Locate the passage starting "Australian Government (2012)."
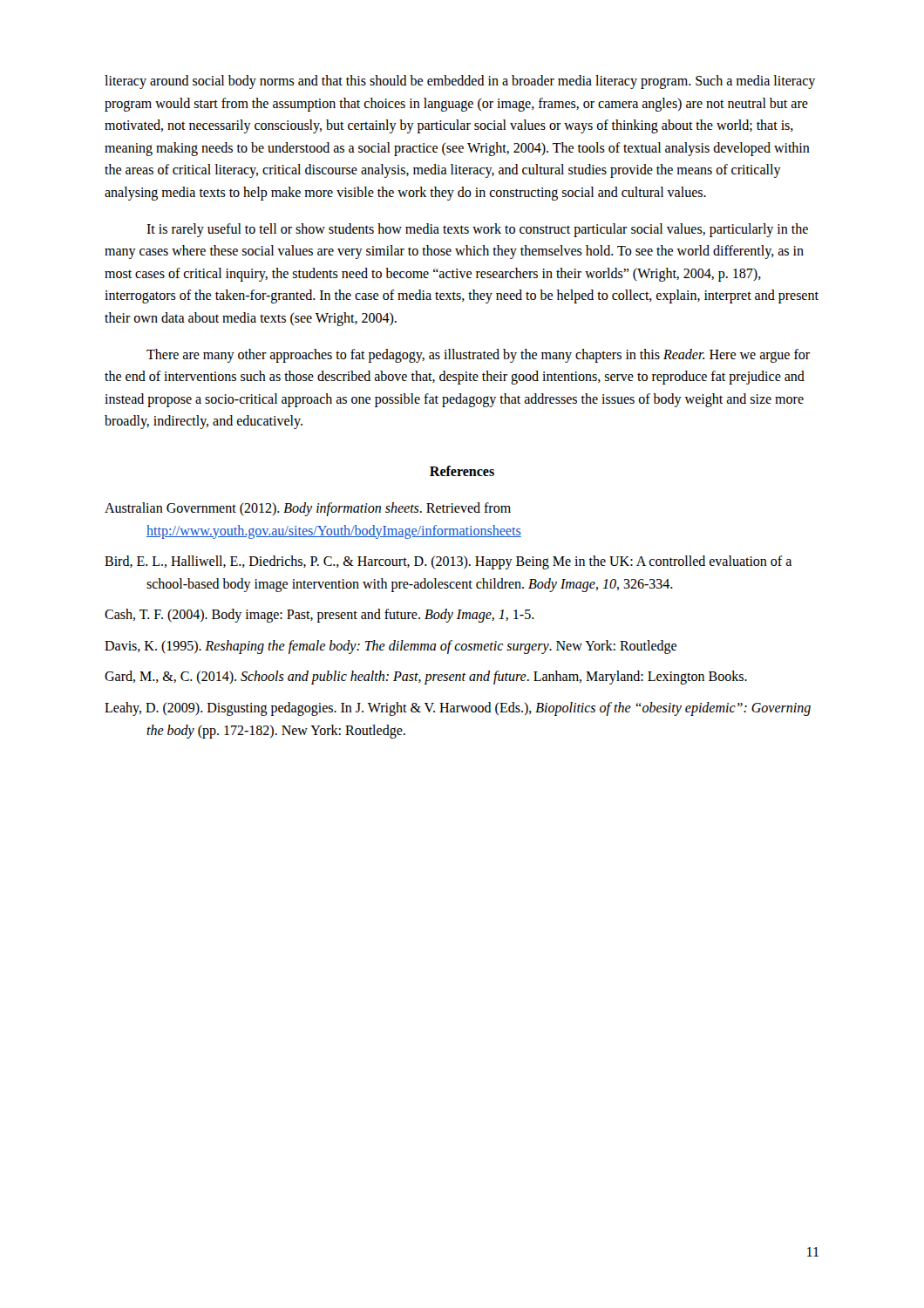Viewport: 924px width, 1308px height. coord(313,519)
